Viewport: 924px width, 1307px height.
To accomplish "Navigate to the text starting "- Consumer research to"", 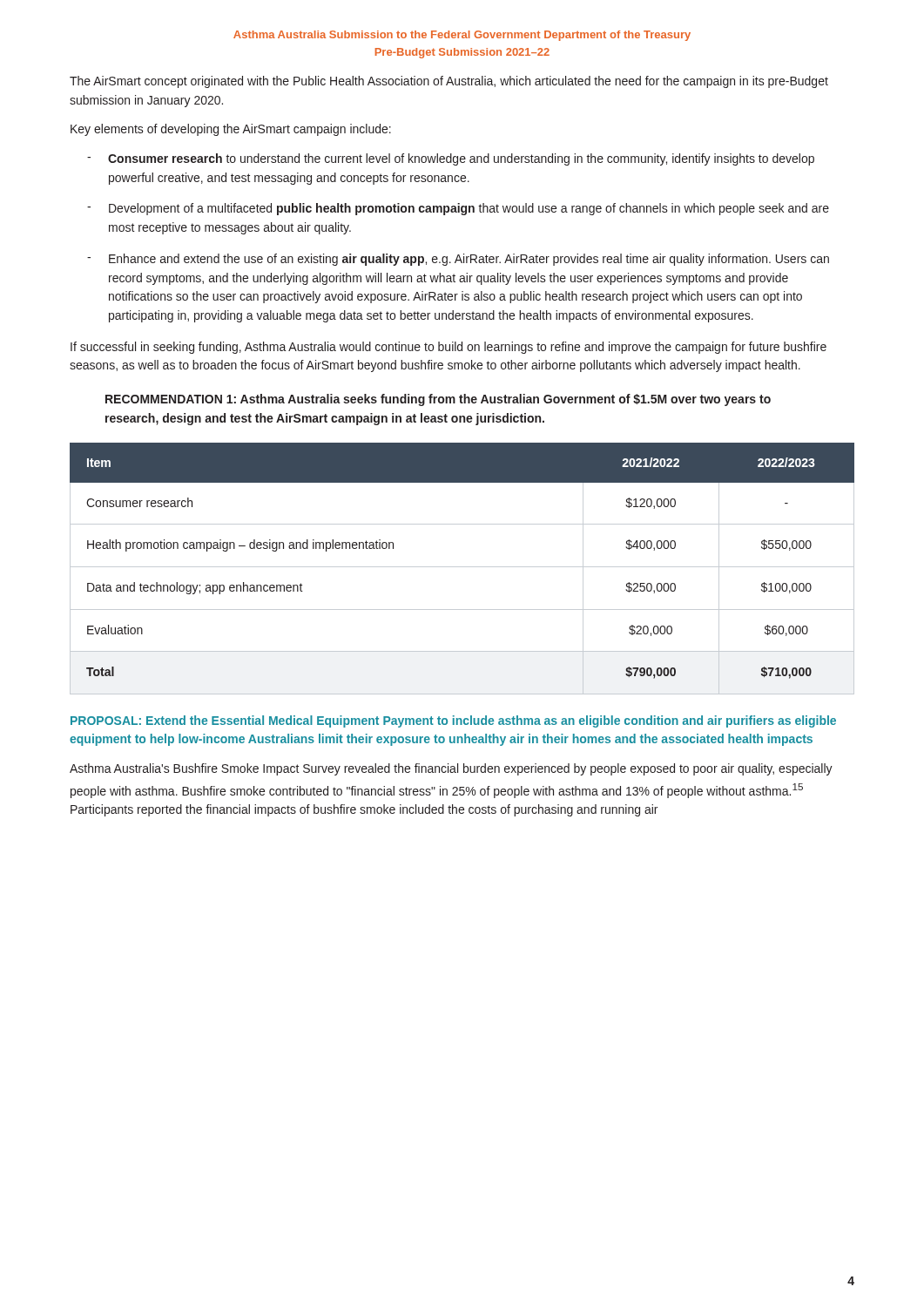I will 471,169.
